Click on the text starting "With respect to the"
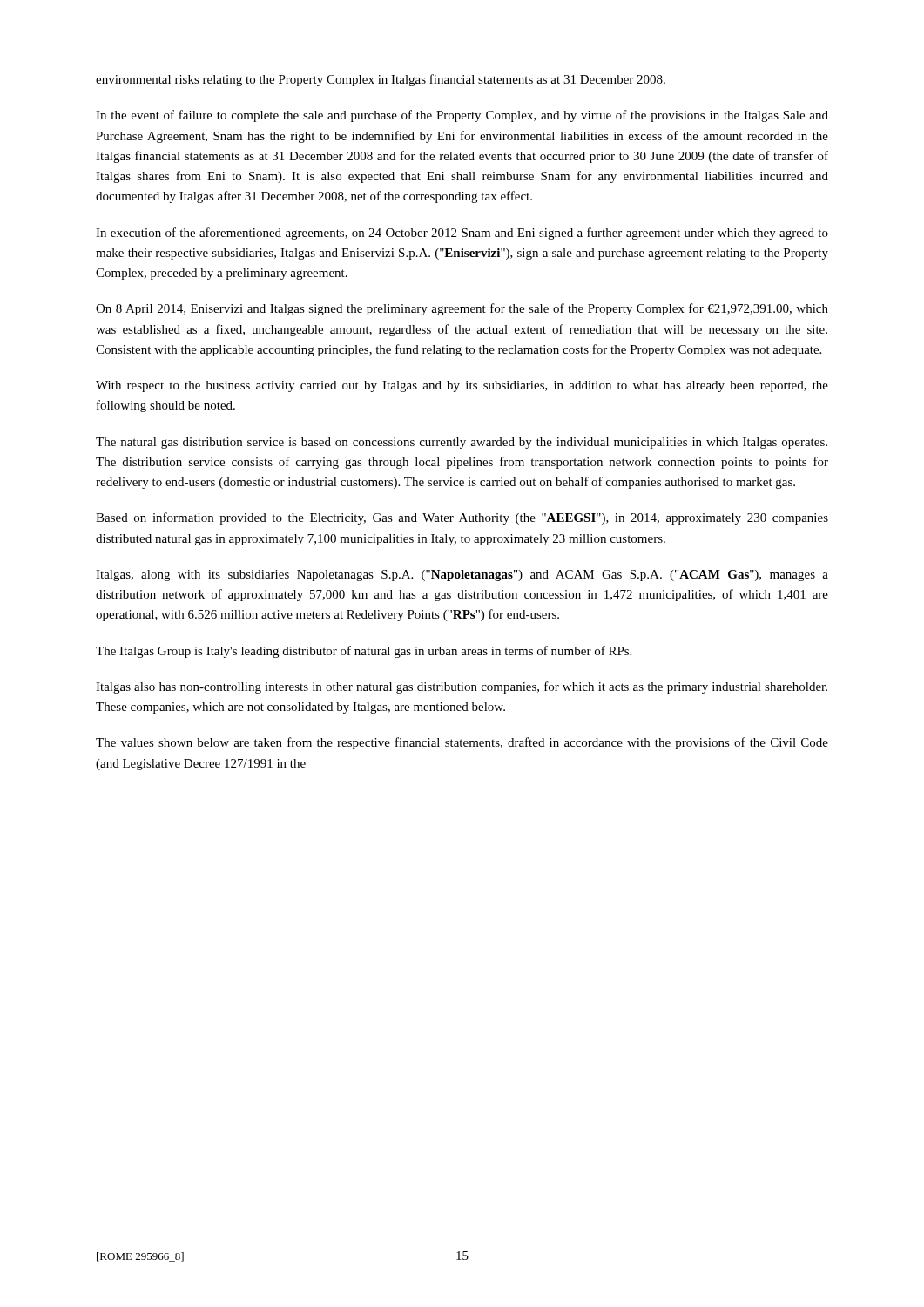 pyautogui.click(x=462, y=395)
